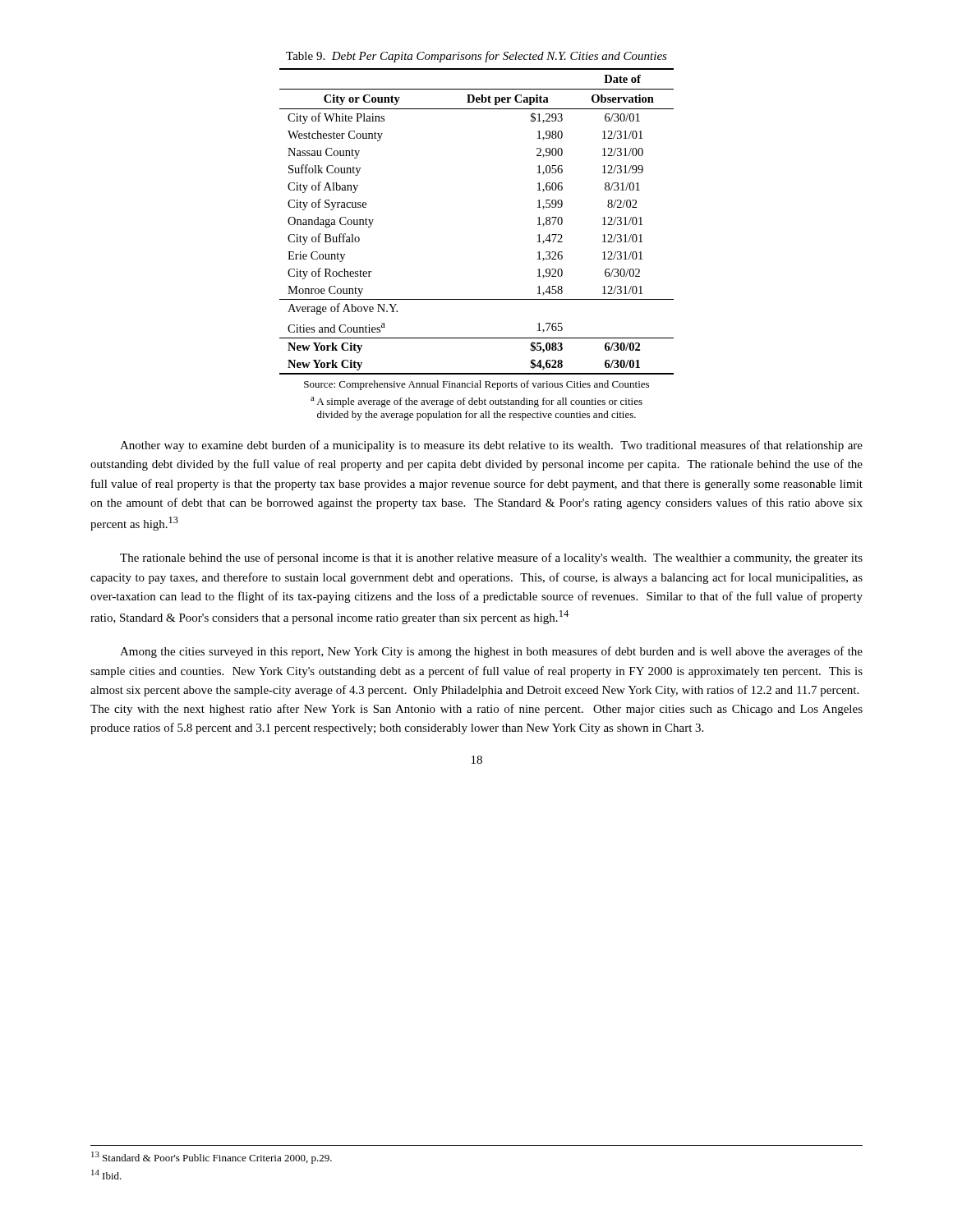Find the text block starting "14 Ibid."

click(106, 1174)
